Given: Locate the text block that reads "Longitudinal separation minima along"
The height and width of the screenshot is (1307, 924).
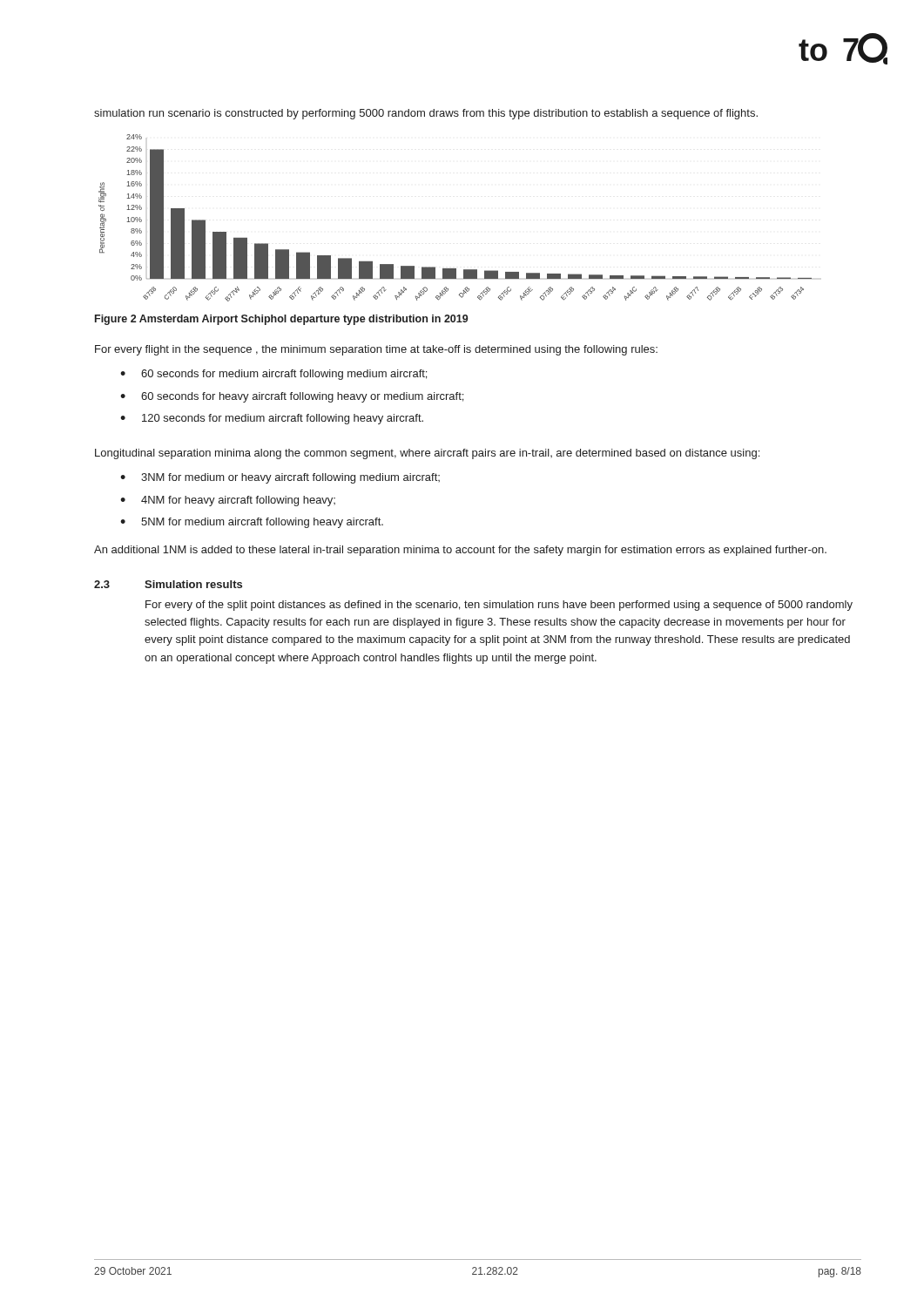Looking at the screenshot, I should click(x=427, y=453).
